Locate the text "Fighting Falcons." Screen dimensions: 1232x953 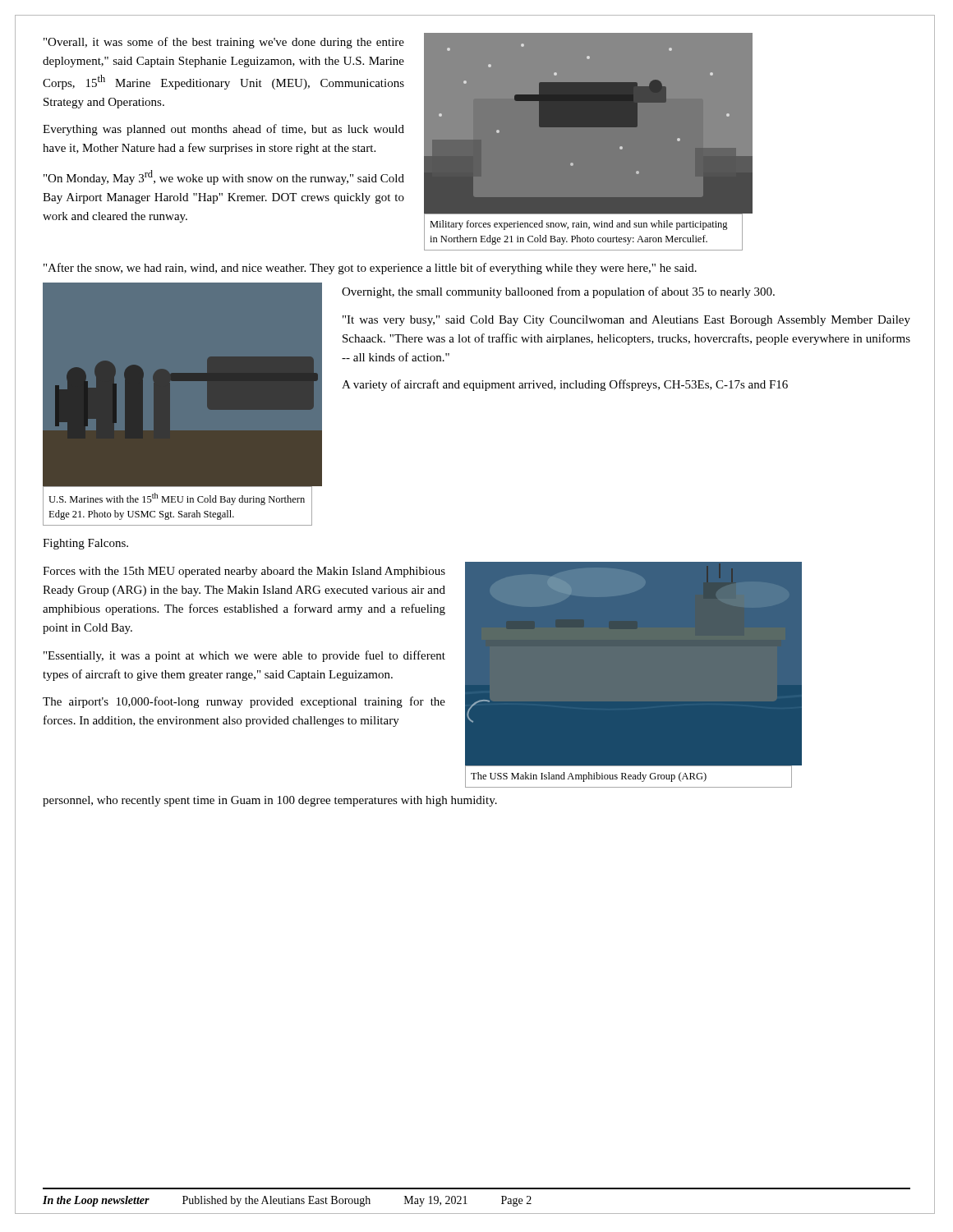coord(85,544)
